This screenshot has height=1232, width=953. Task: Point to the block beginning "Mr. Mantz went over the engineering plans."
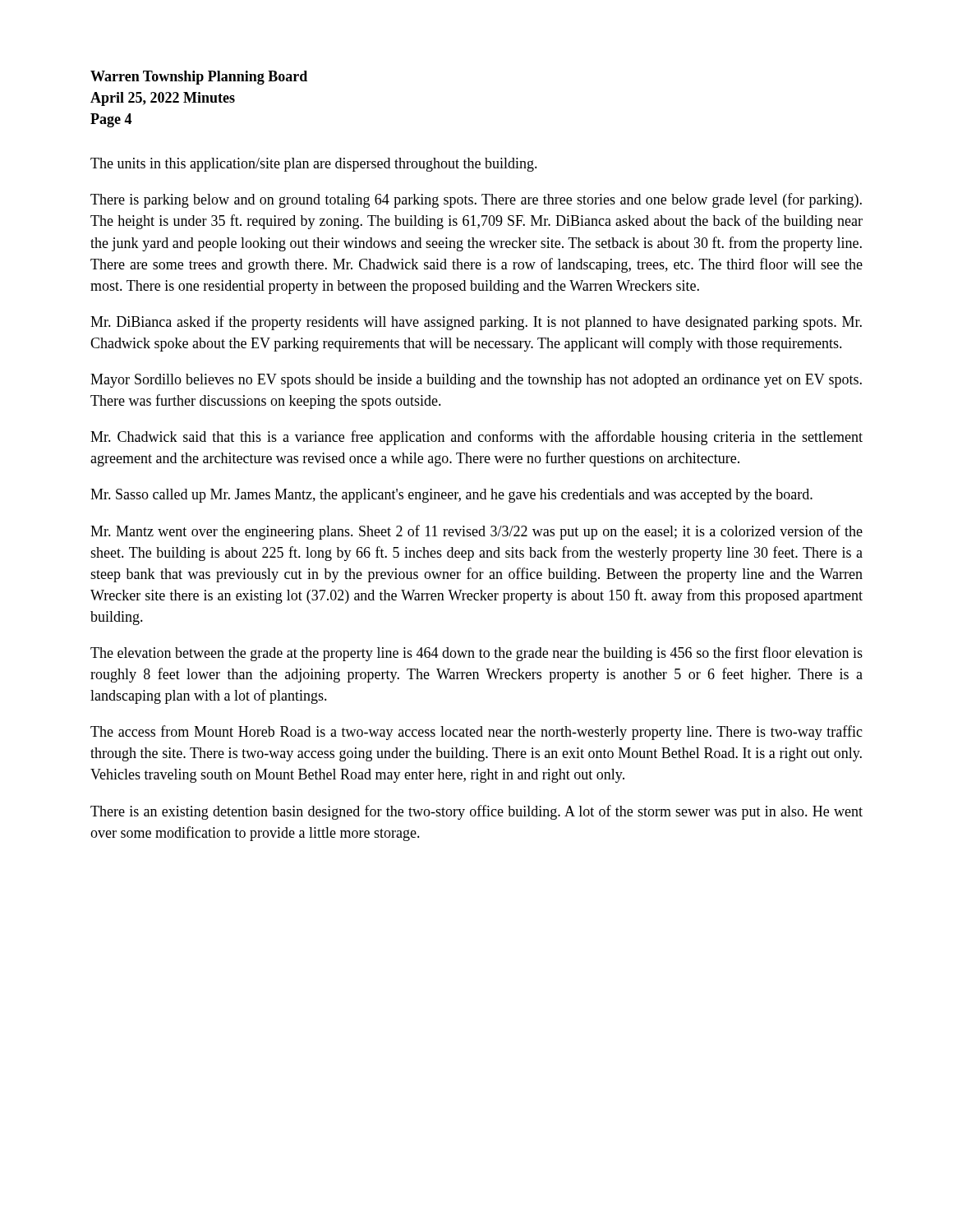tap(476, 574)
